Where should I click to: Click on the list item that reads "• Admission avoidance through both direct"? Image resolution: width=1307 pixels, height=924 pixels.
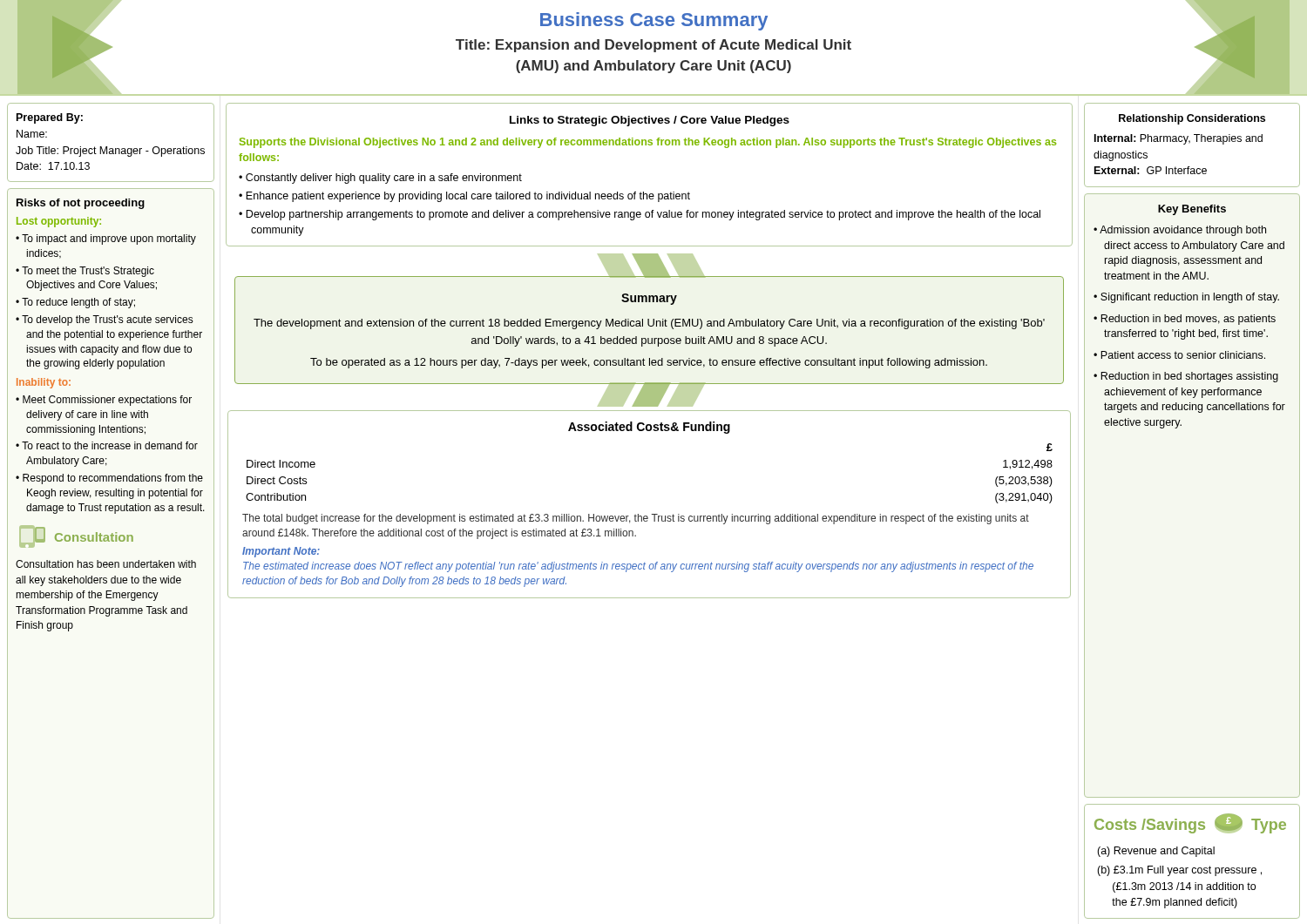coord(1189,253)
